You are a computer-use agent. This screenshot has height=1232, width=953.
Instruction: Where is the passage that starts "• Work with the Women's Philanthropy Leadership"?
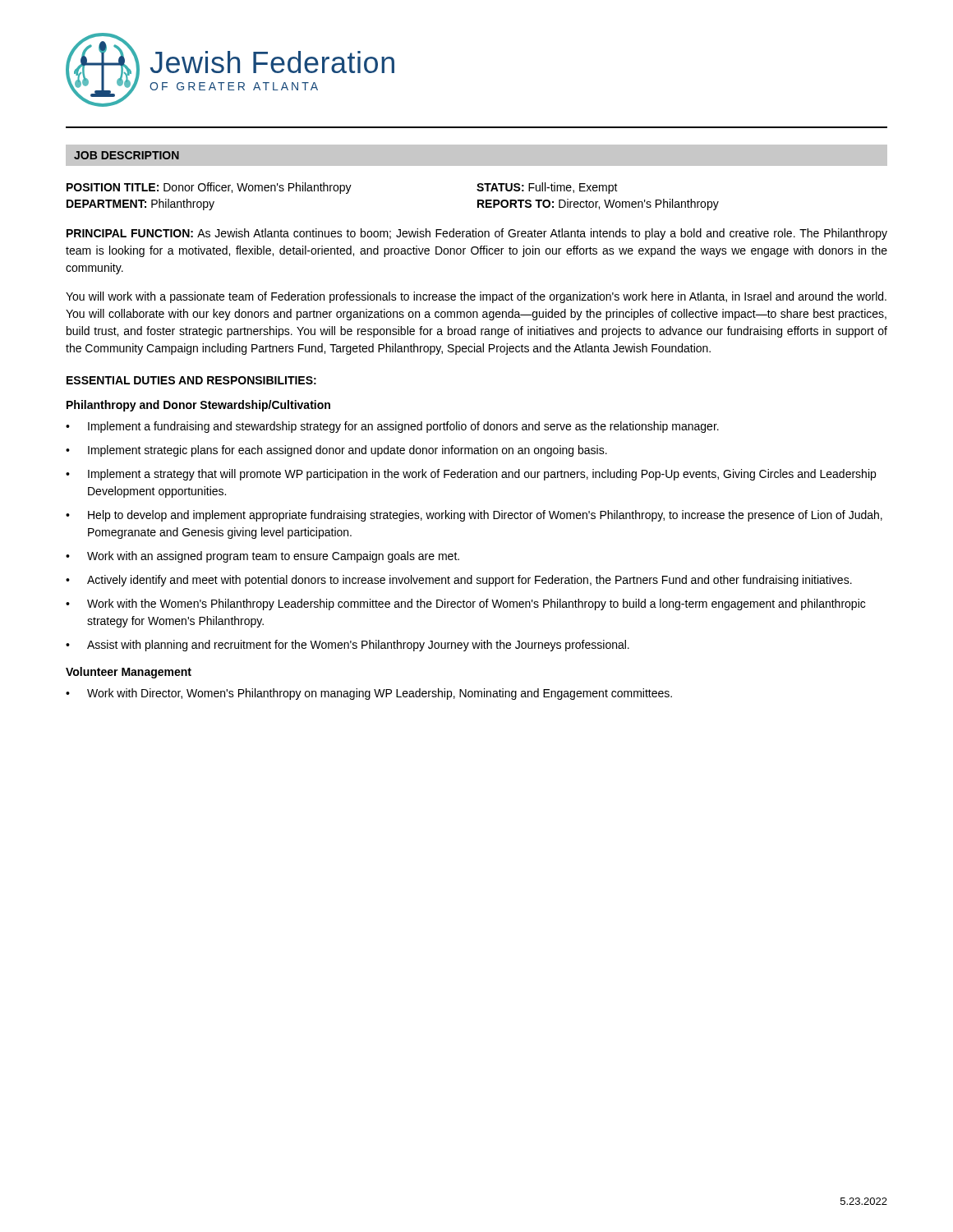pos(476,613)
